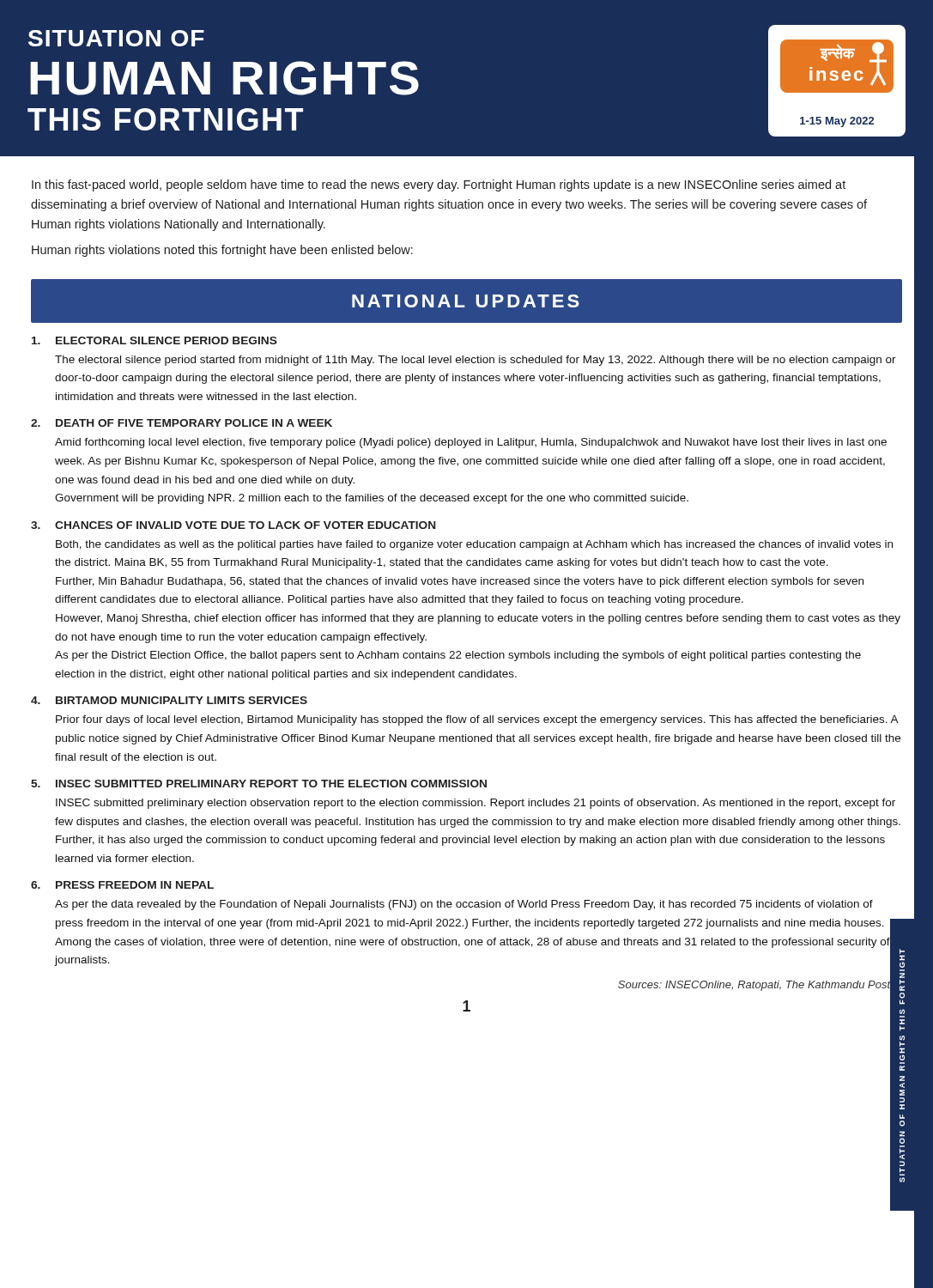Click on the logo
The height and width of the screenshot is (1288, 933).
837,81
